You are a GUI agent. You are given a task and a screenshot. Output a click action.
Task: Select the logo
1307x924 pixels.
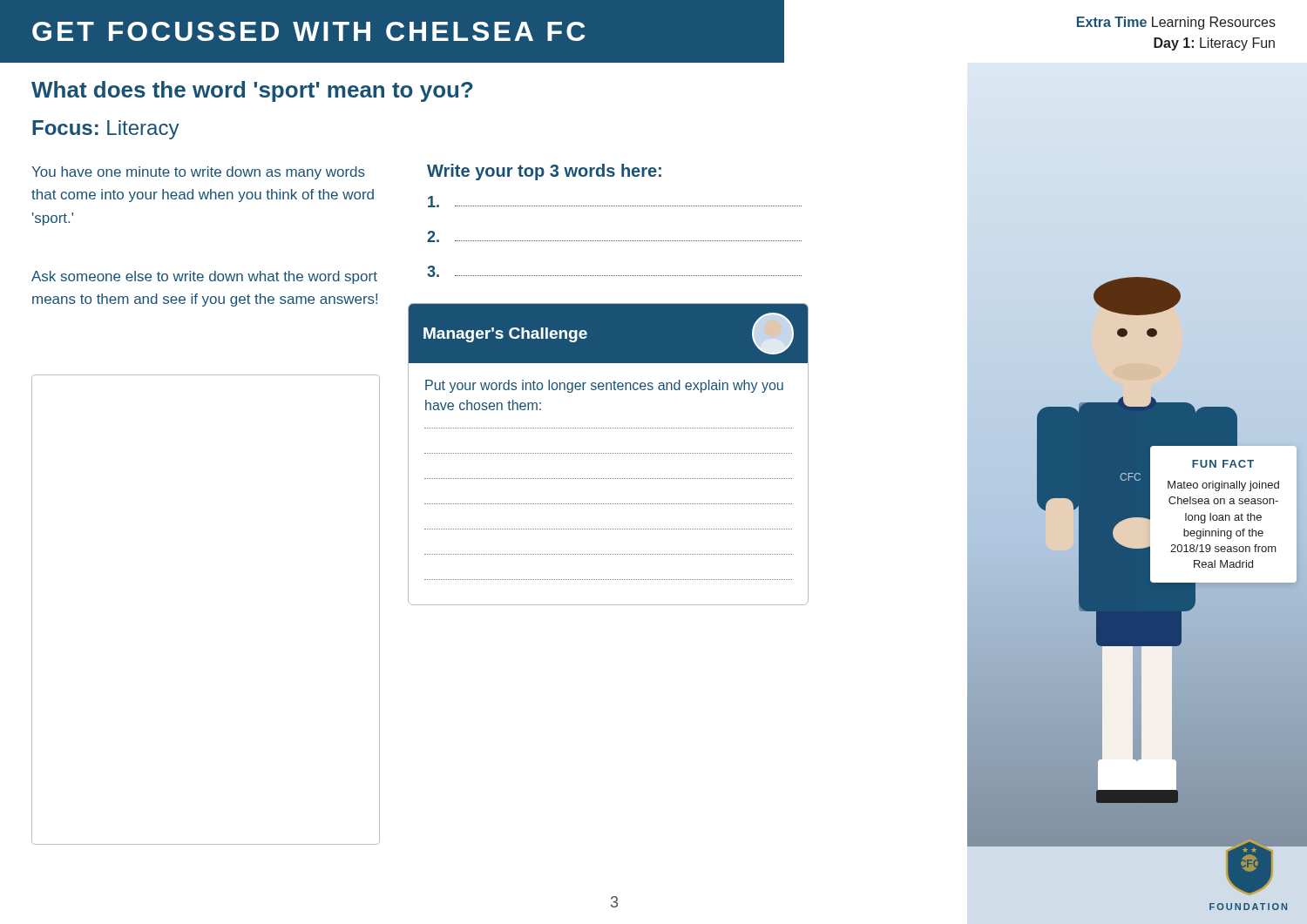[1249, 874]
